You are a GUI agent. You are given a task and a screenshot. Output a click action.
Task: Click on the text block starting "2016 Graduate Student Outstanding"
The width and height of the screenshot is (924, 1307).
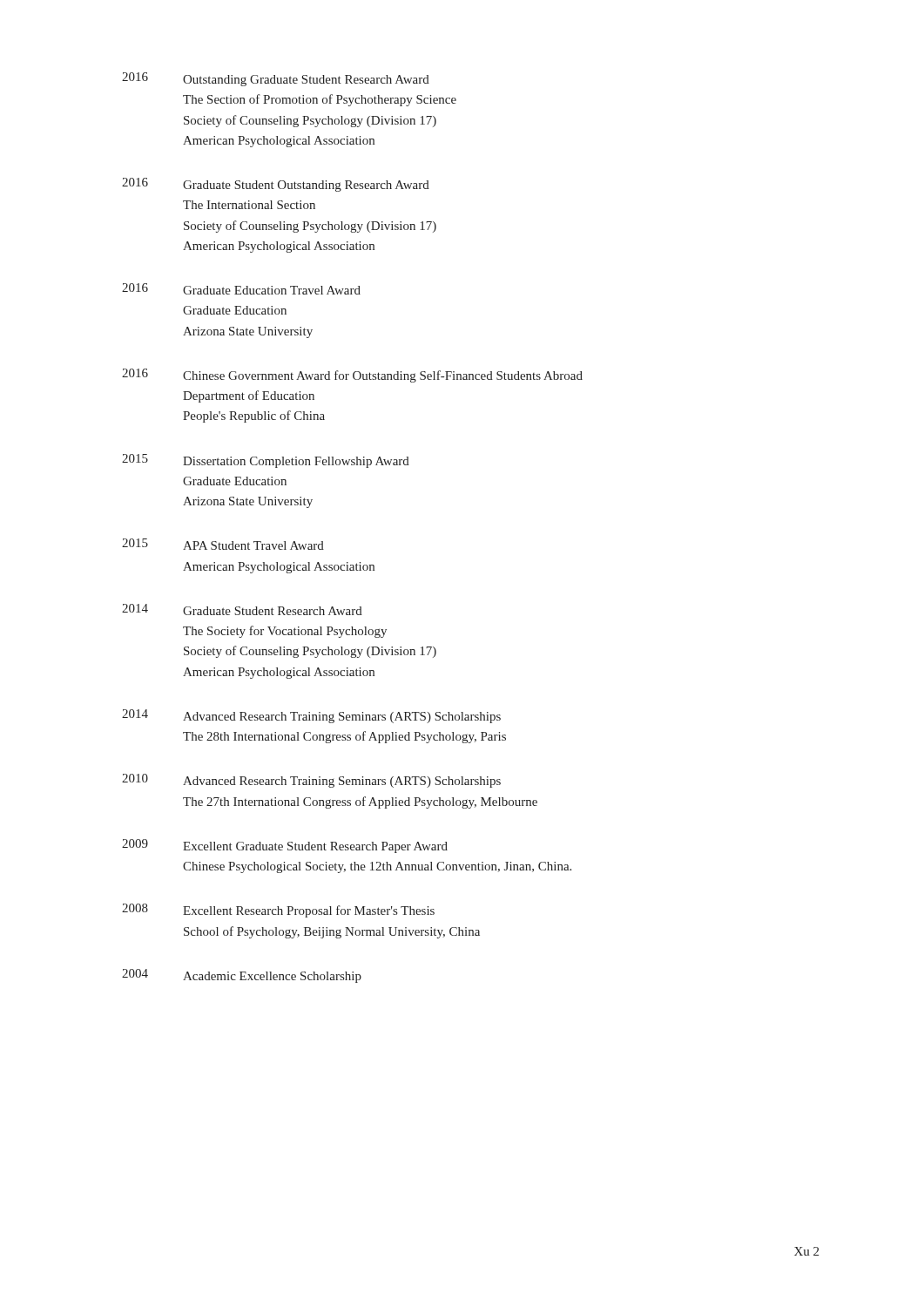click(276, 185)
